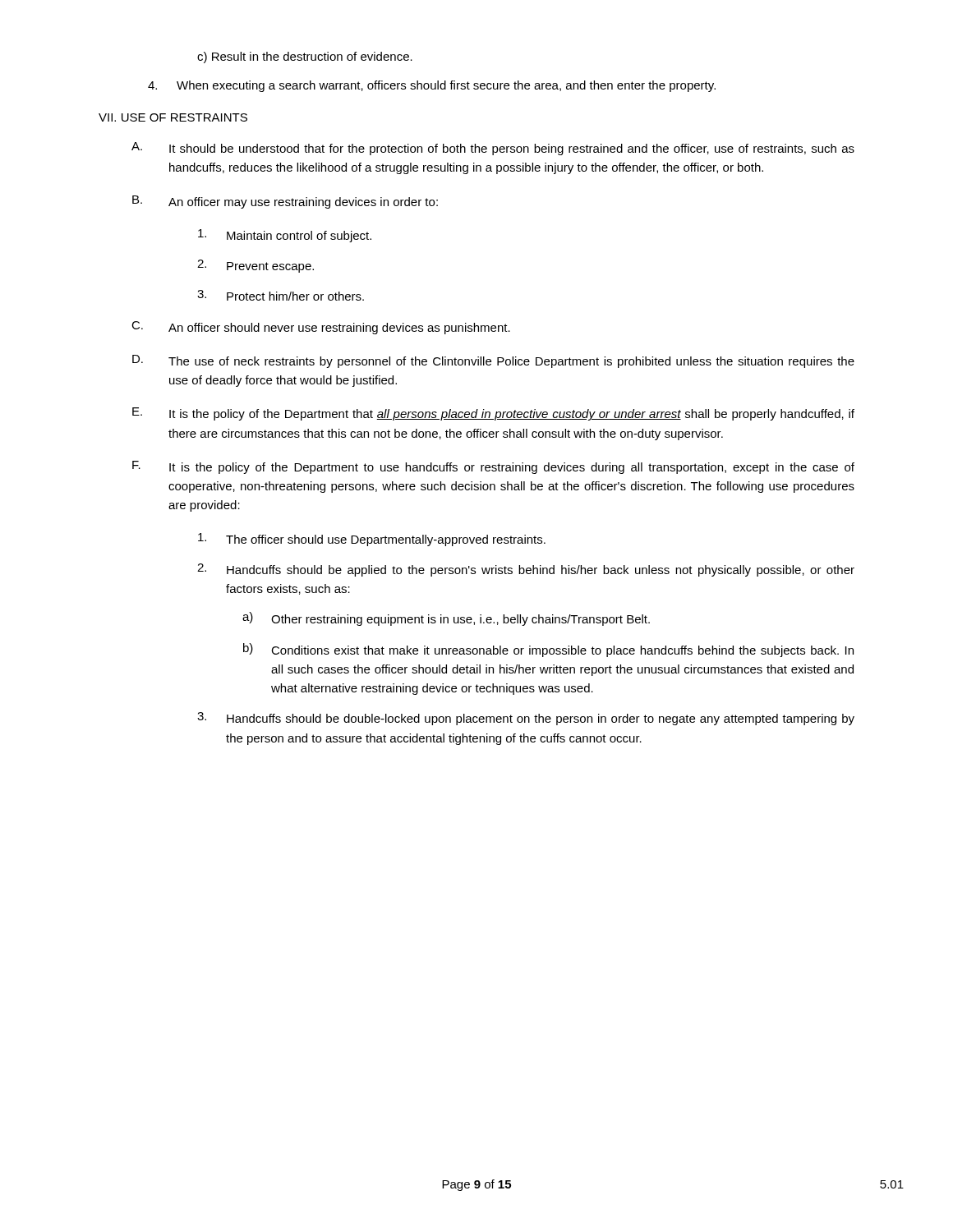Click on the list item containing "E. It is the policy of the Department"

[x=493, y=423]
